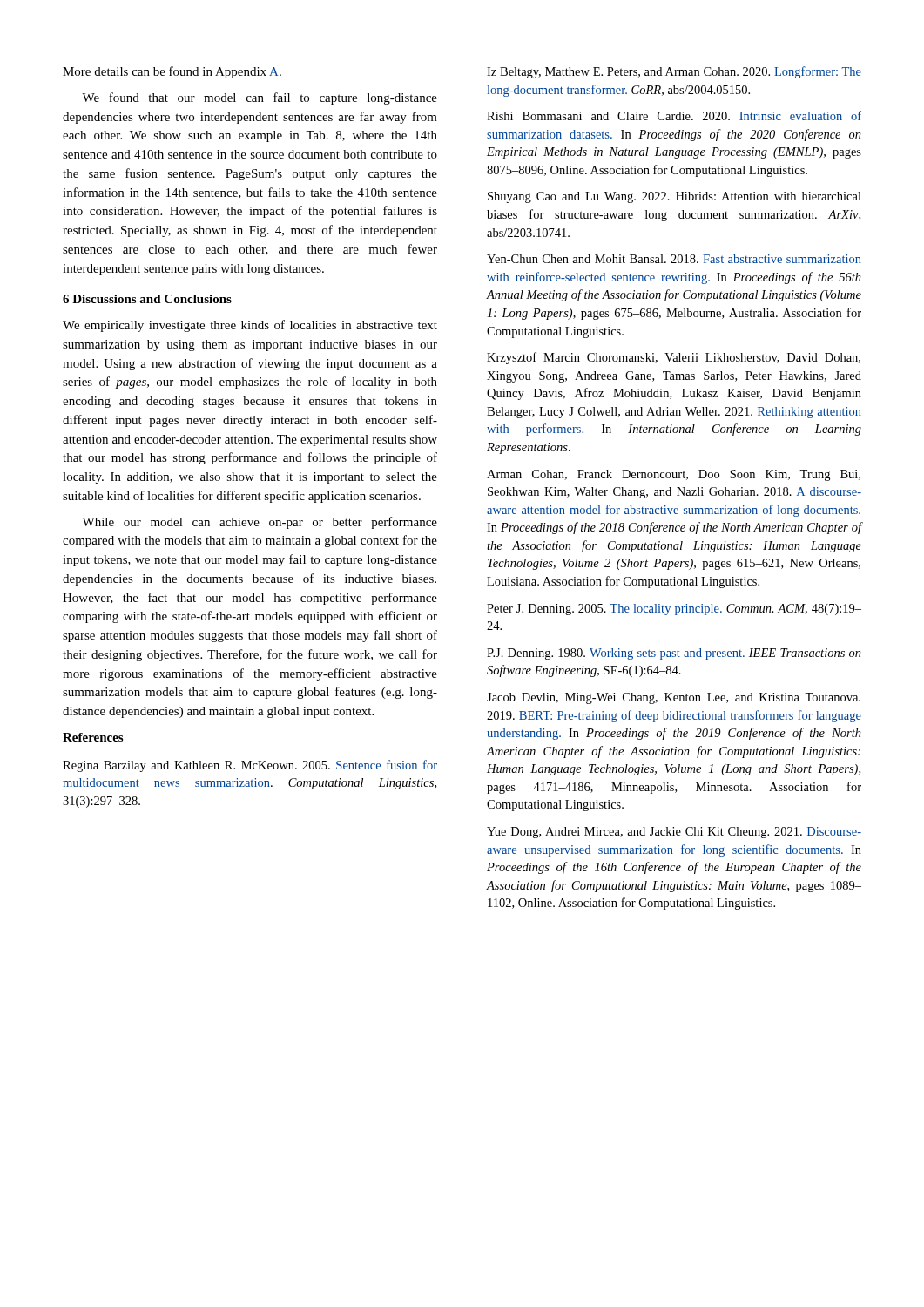Select the text block containing "More details can be found in"
This screenshot has height=1307, width=924.
[250, 72]
